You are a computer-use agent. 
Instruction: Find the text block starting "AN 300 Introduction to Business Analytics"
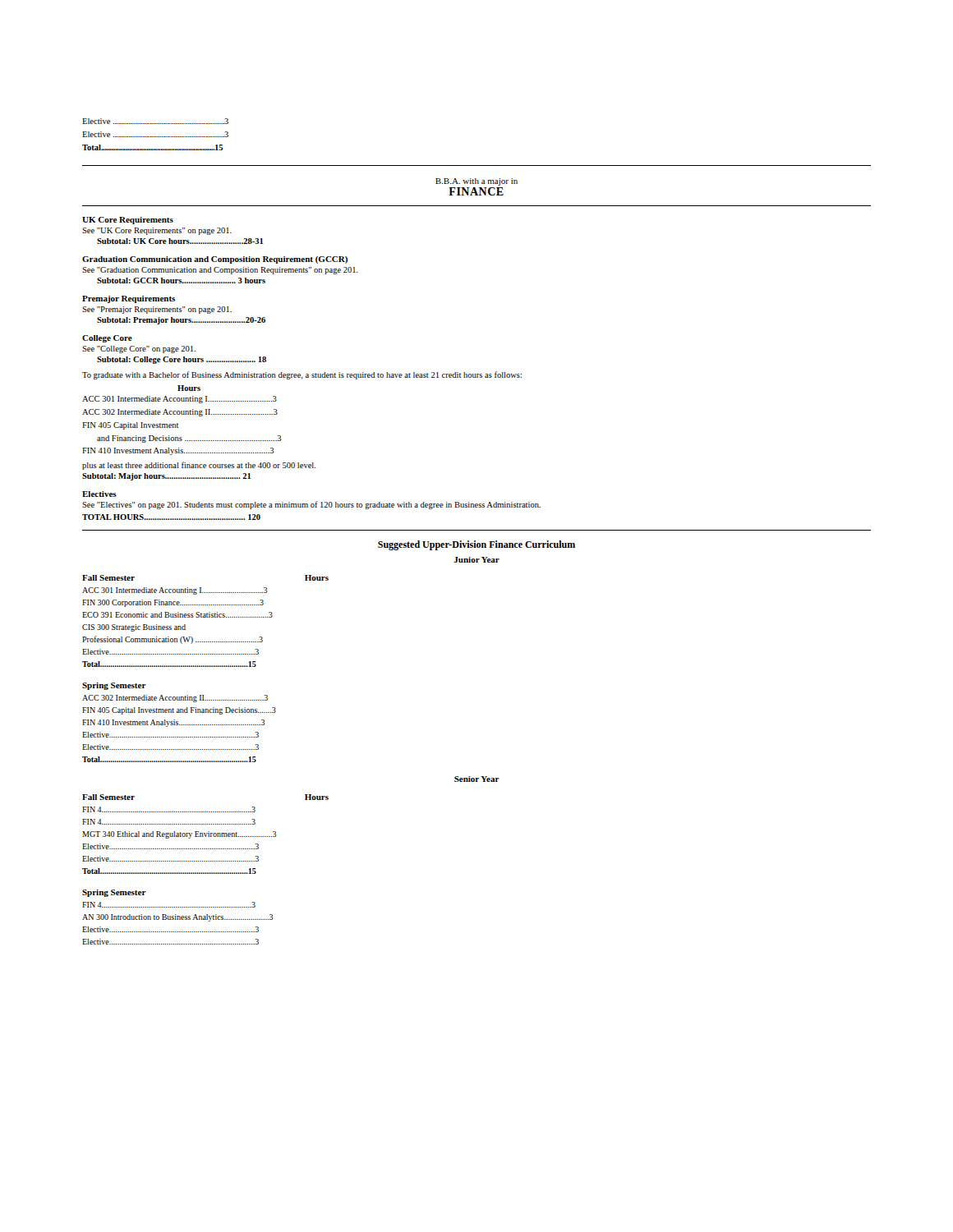[178, 917]
